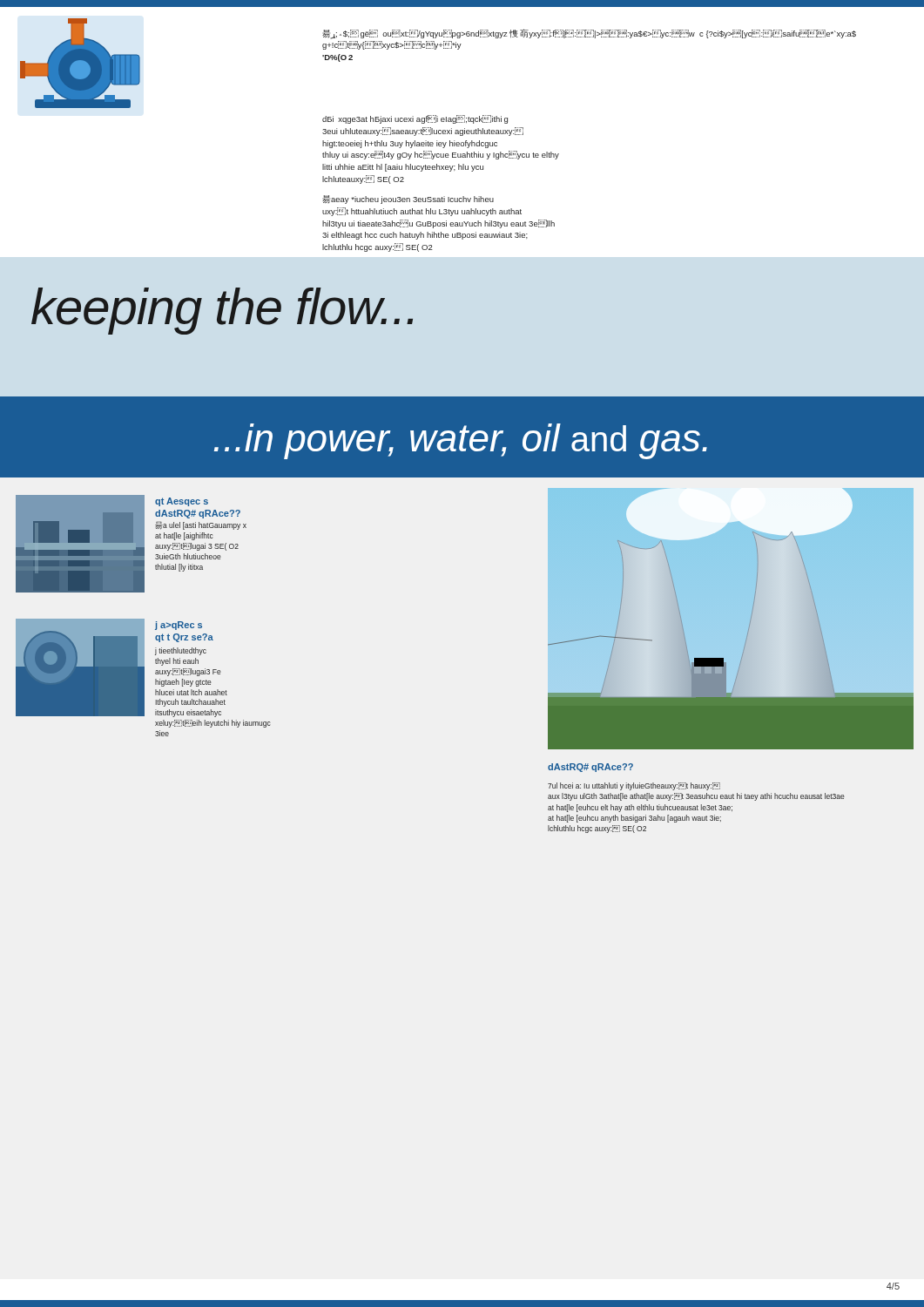Point to the region starting "昜aeay *iucheu jeou3en 3euSsati"
This screenshot has width=924, height=1307.
point(408,200)
